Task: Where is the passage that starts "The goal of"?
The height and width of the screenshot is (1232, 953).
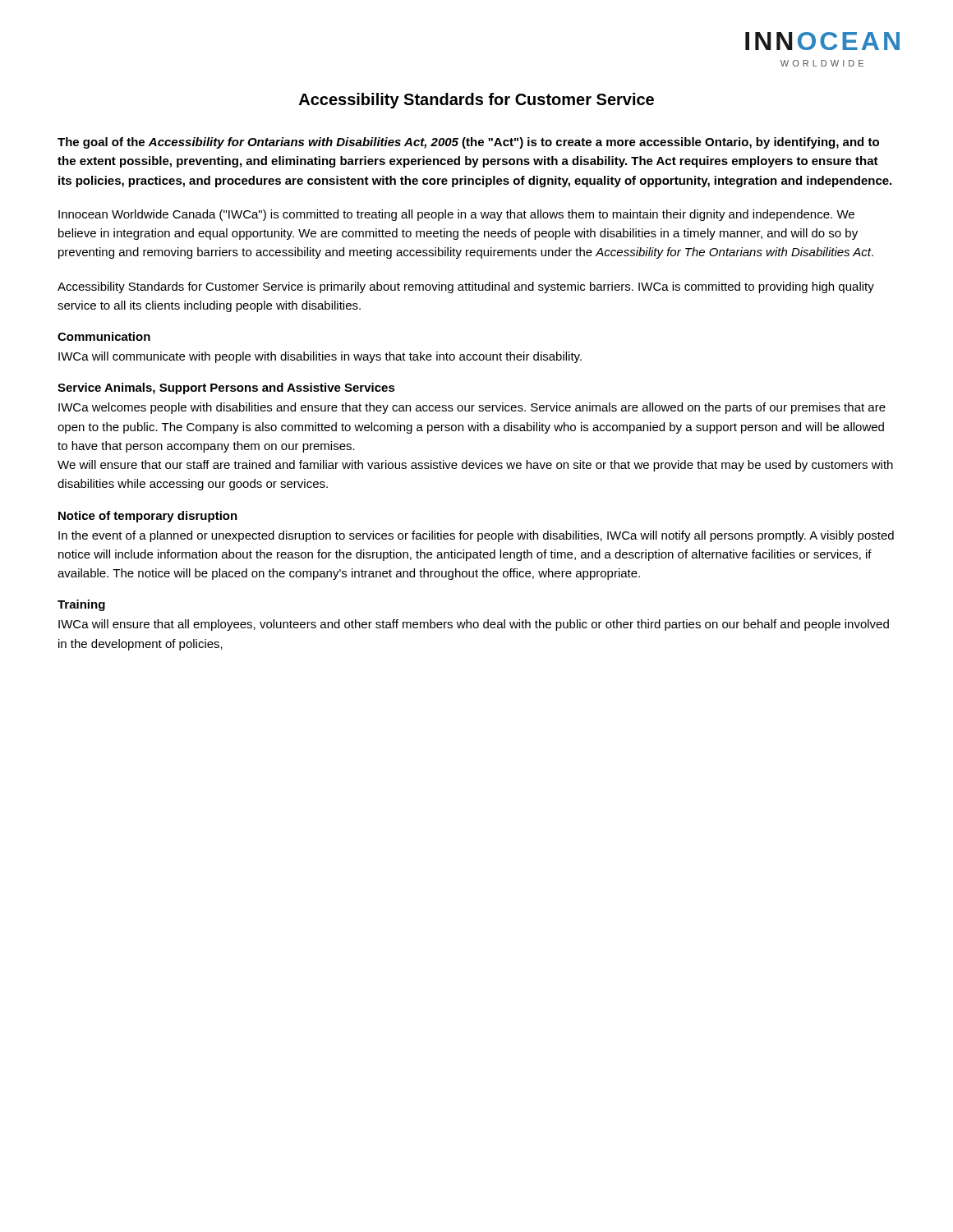Action: pos(475,161)
